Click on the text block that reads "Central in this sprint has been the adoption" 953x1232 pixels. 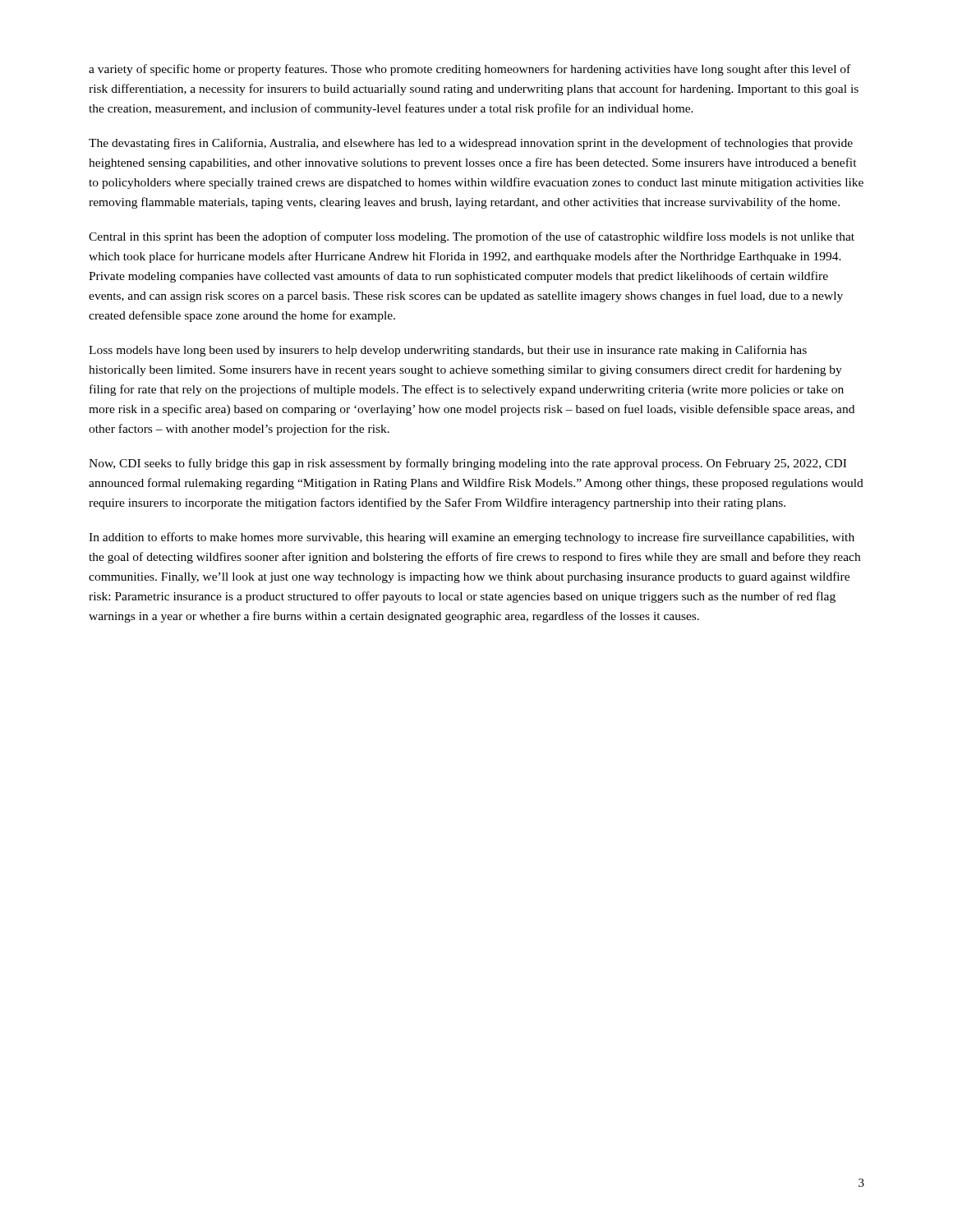(x=472, y=276)
